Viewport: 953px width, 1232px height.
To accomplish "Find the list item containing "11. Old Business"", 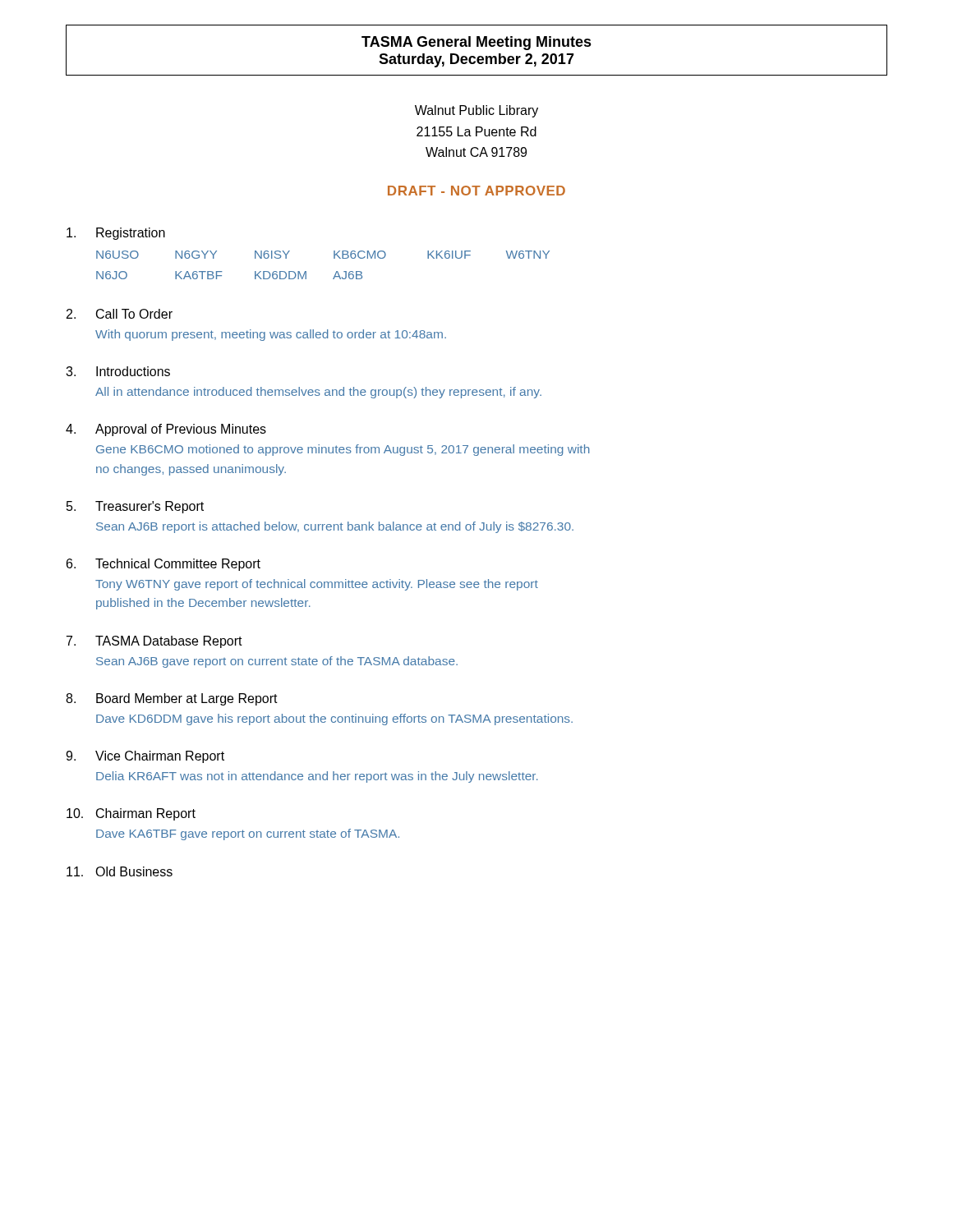I will click(x=120, y=871).
